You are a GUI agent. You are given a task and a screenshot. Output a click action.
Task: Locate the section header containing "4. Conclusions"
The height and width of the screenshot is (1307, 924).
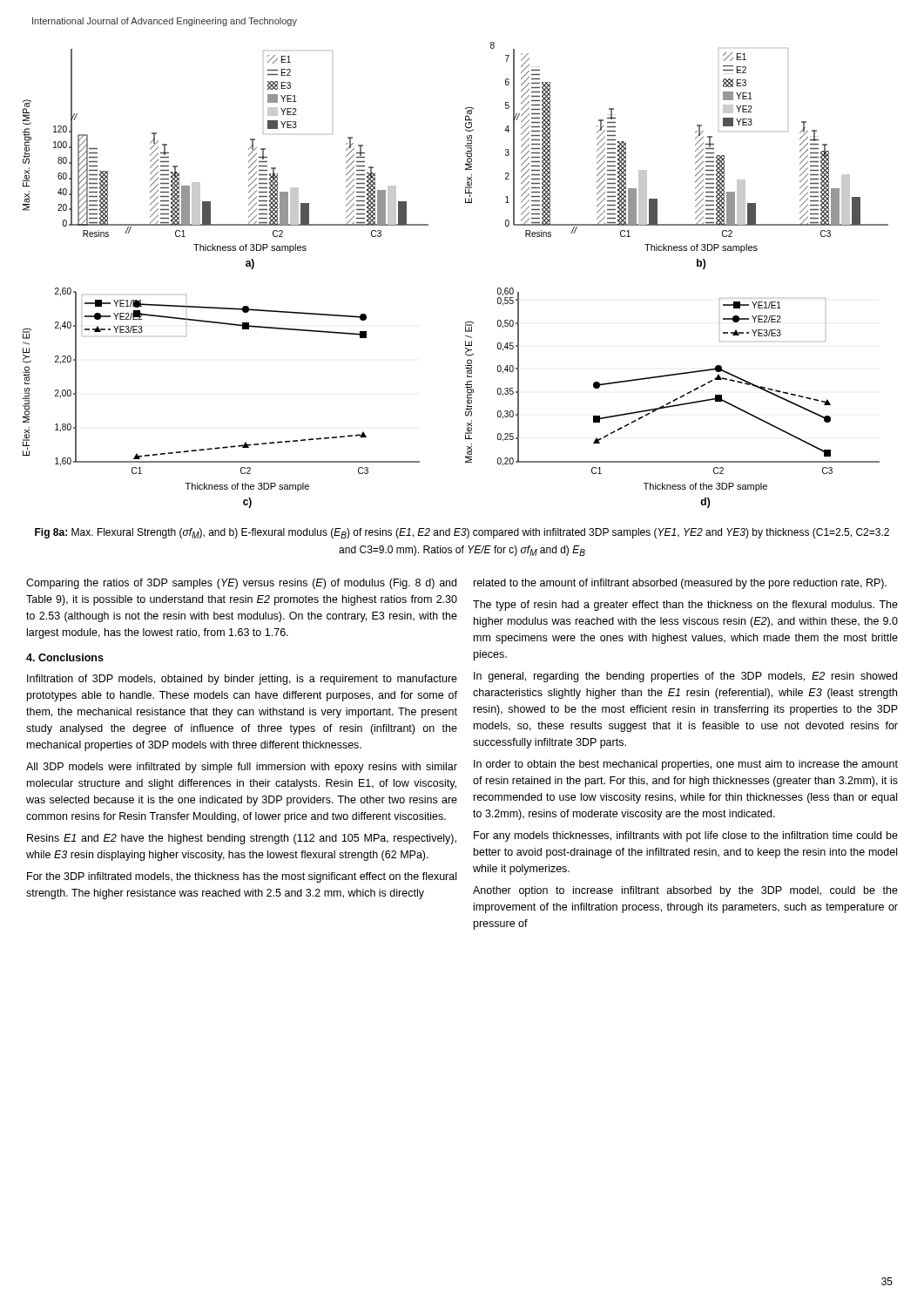click(x=65, y=658)
